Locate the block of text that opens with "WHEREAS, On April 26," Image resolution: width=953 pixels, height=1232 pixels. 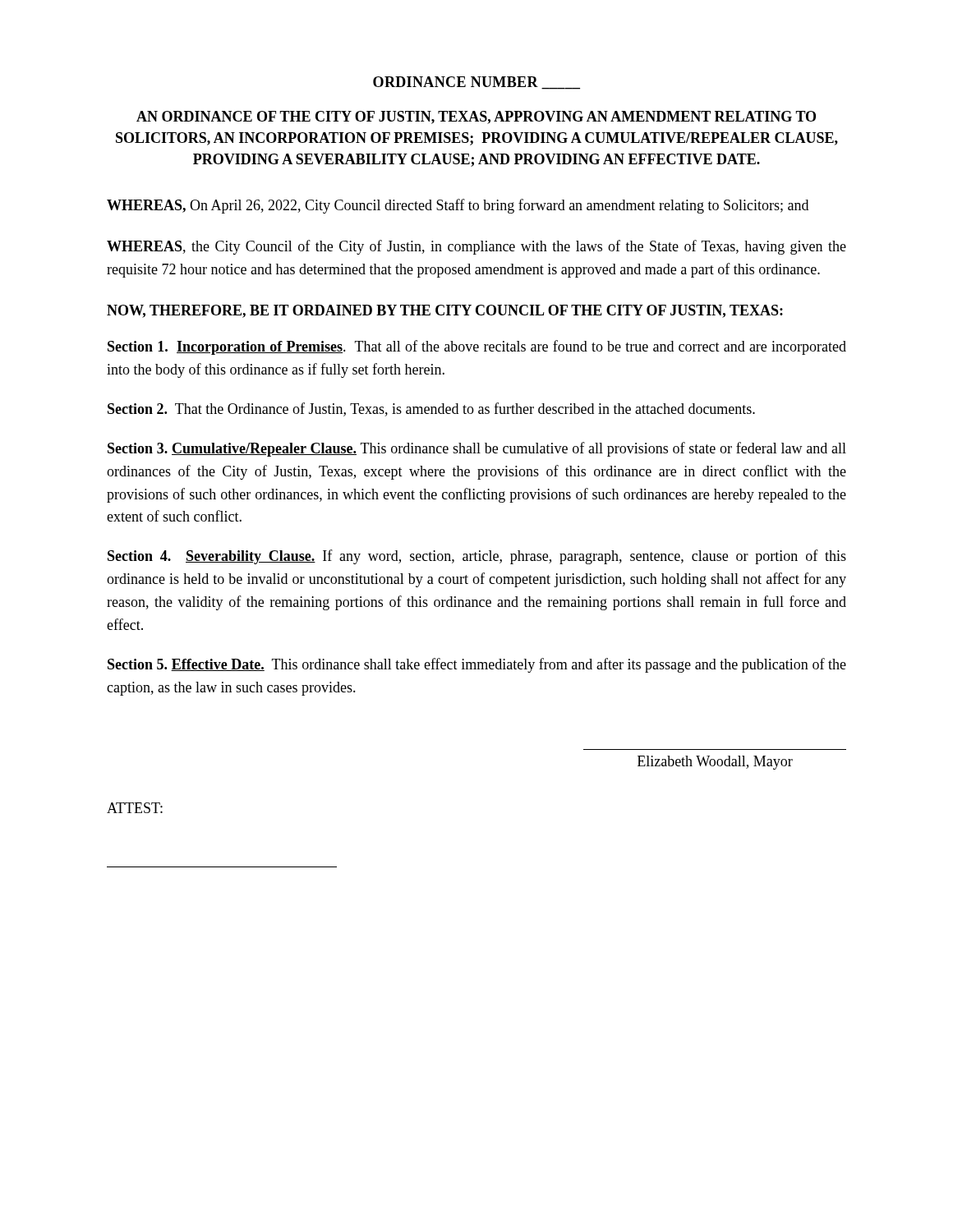pyautogui.click(x=458, y=206)
